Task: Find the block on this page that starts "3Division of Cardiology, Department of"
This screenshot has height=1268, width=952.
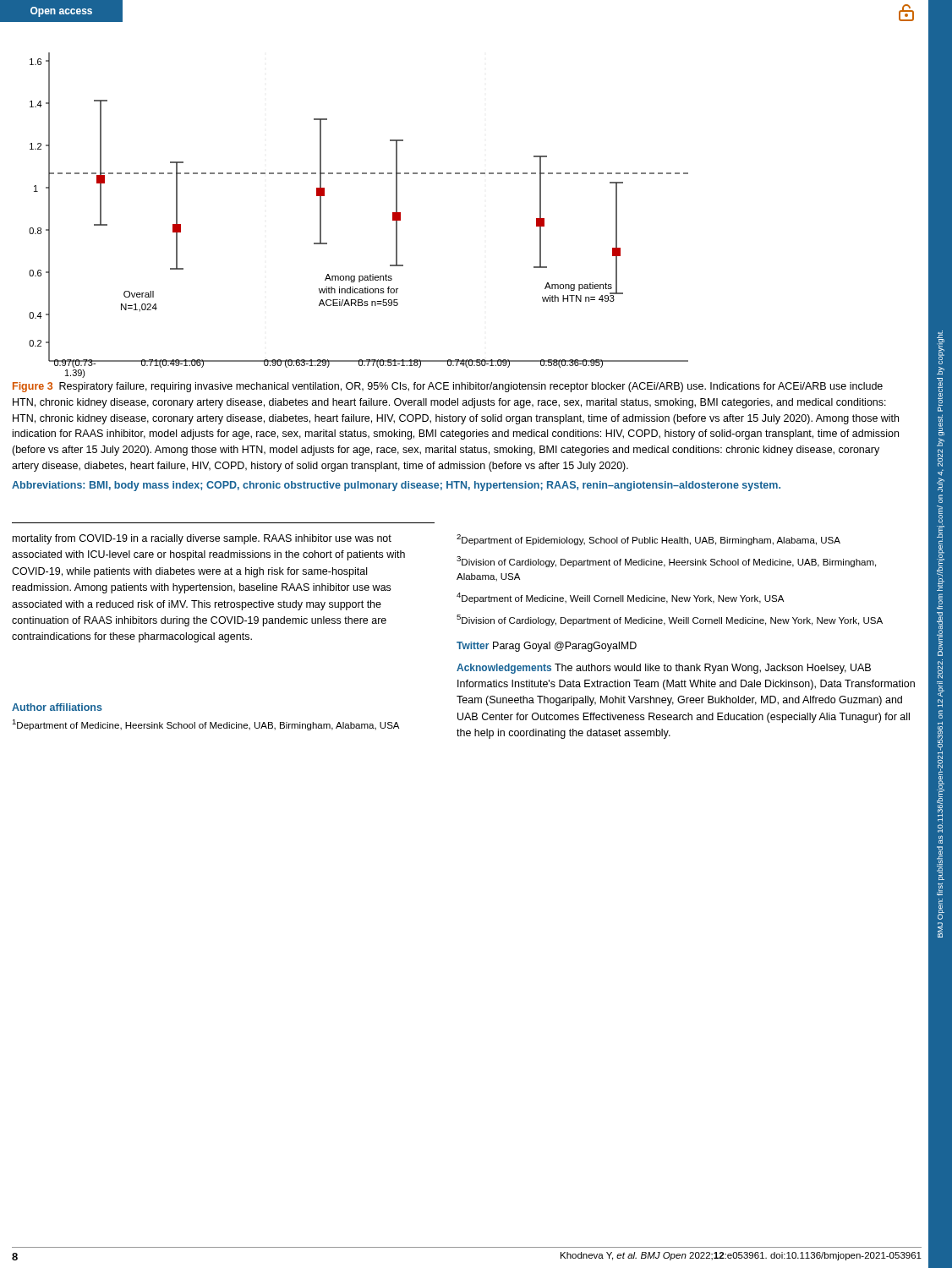Action: click(x=667, y=568)
